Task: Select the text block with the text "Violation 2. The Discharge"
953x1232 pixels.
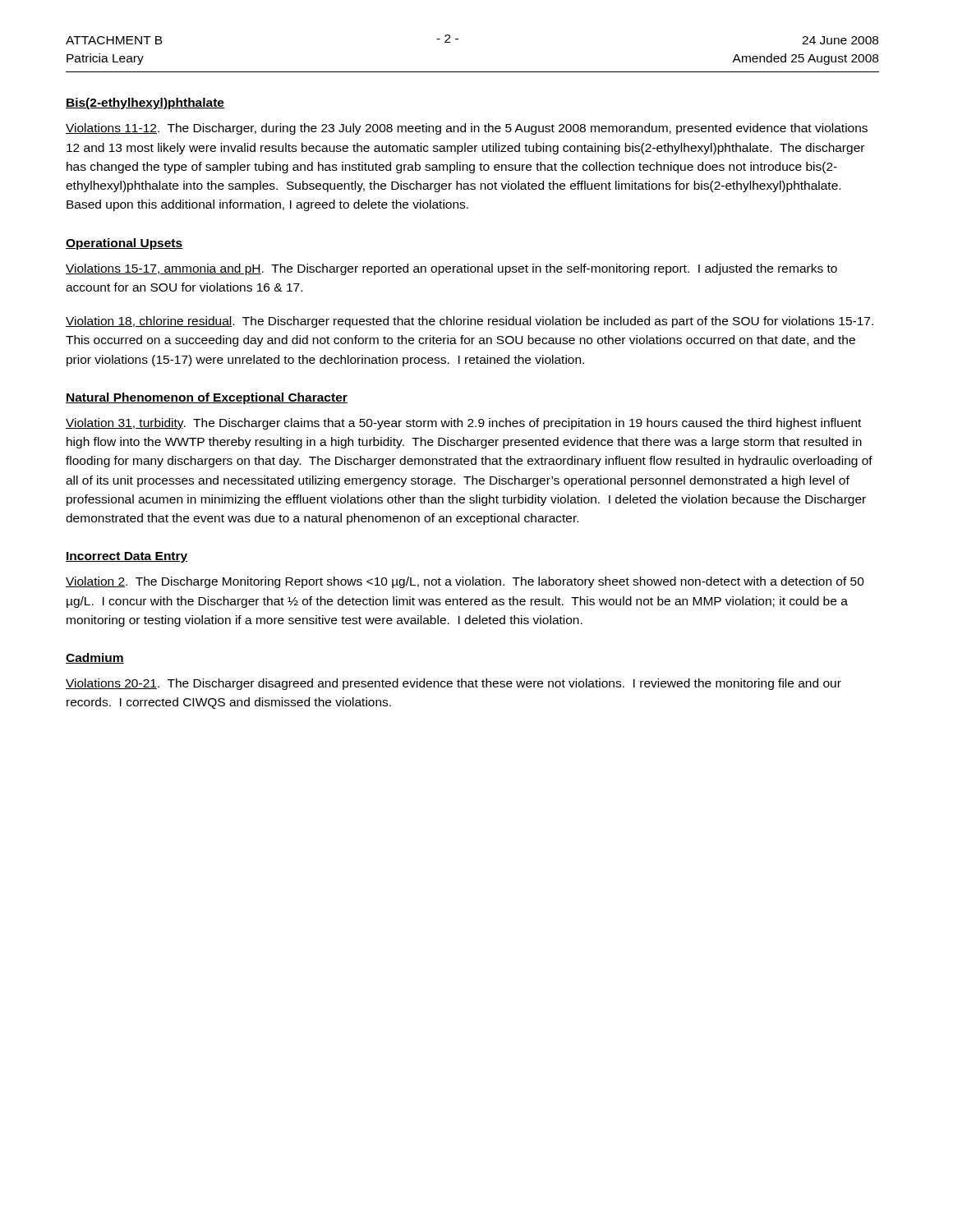Action: pos(465,600)
